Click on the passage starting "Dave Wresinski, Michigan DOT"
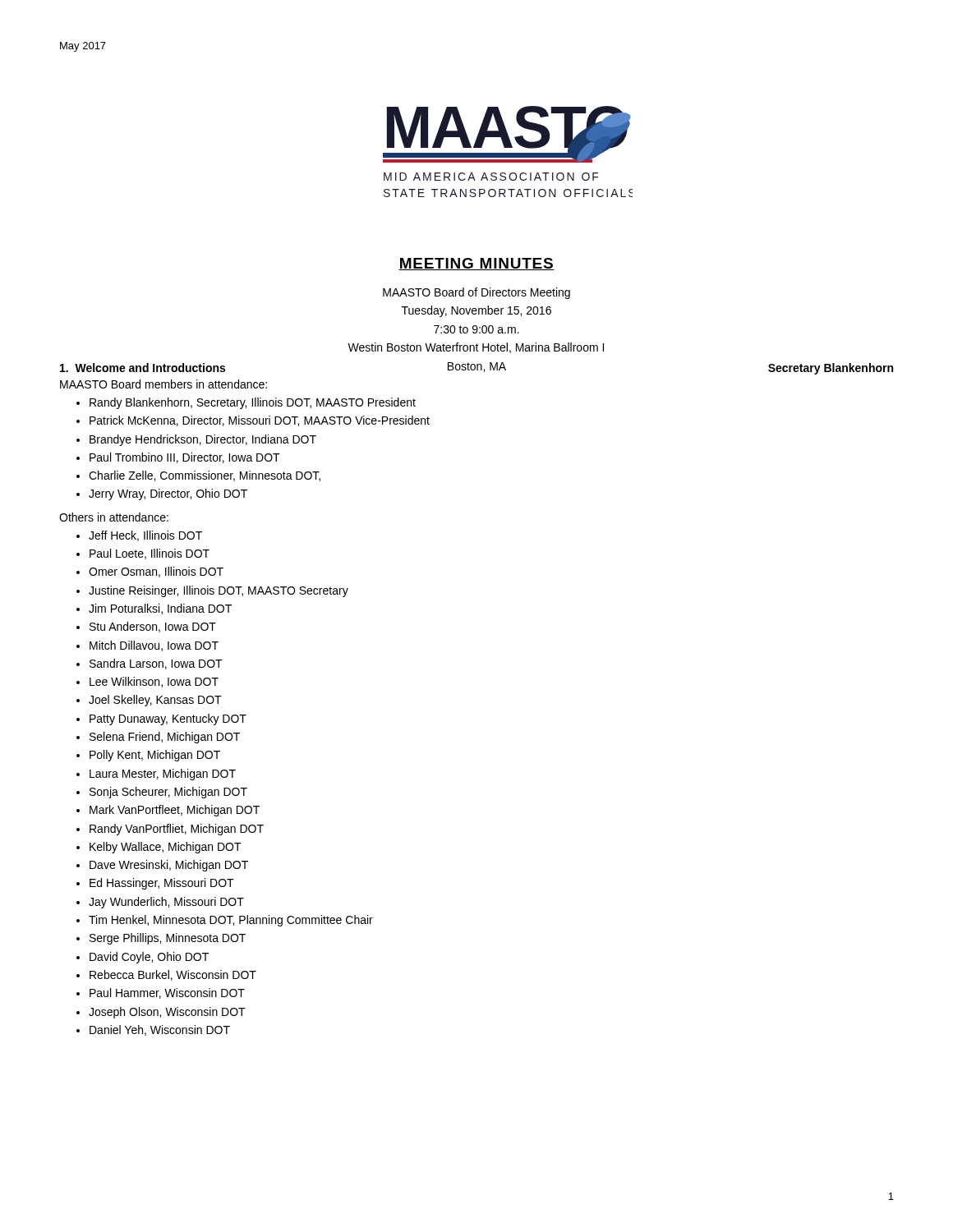This screenshot has height=1232, width=953. 169,865
